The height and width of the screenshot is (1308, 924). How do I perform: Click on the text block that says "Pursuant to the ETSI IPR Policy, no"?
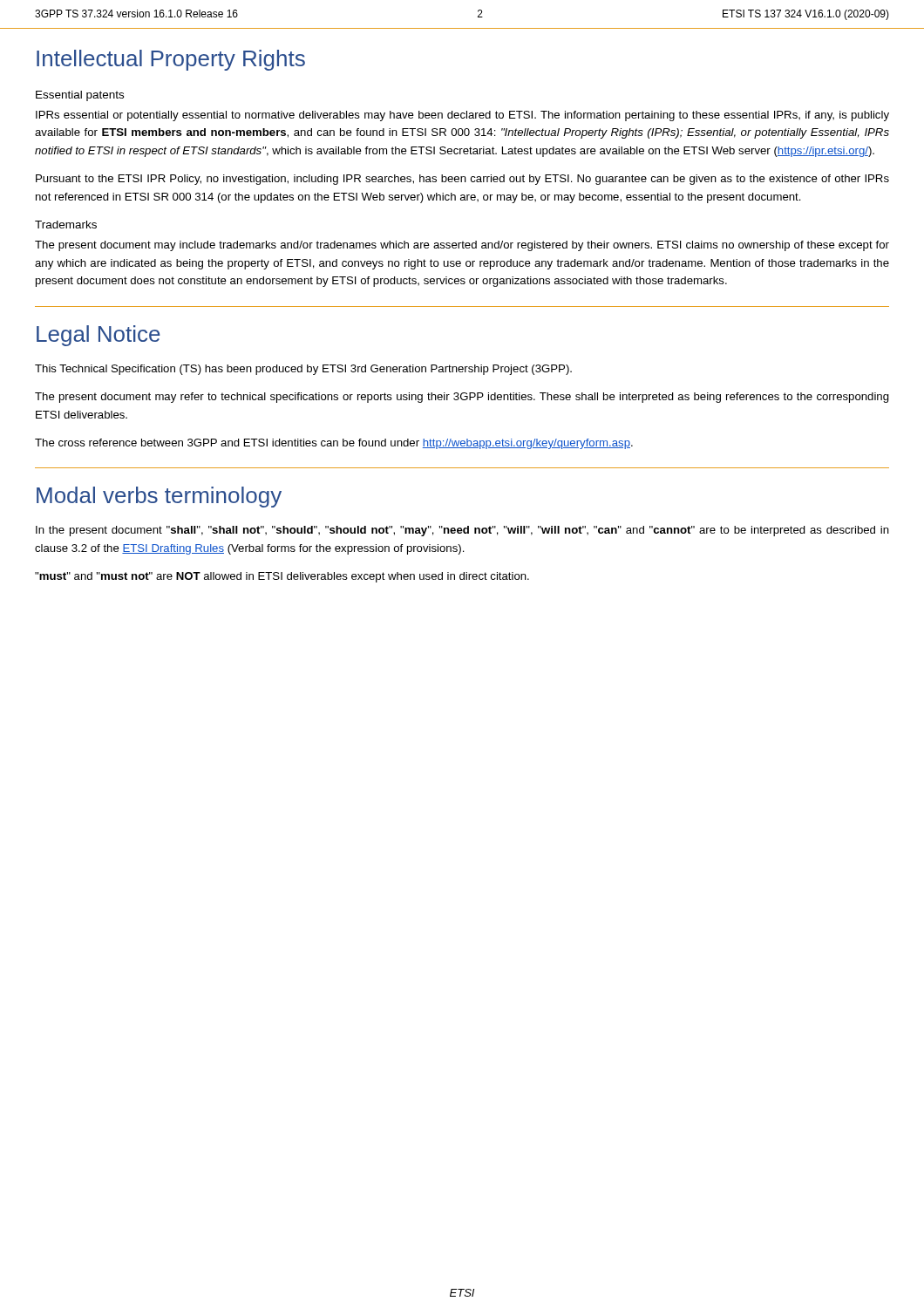pyautogui.click(x=462, y=188)
